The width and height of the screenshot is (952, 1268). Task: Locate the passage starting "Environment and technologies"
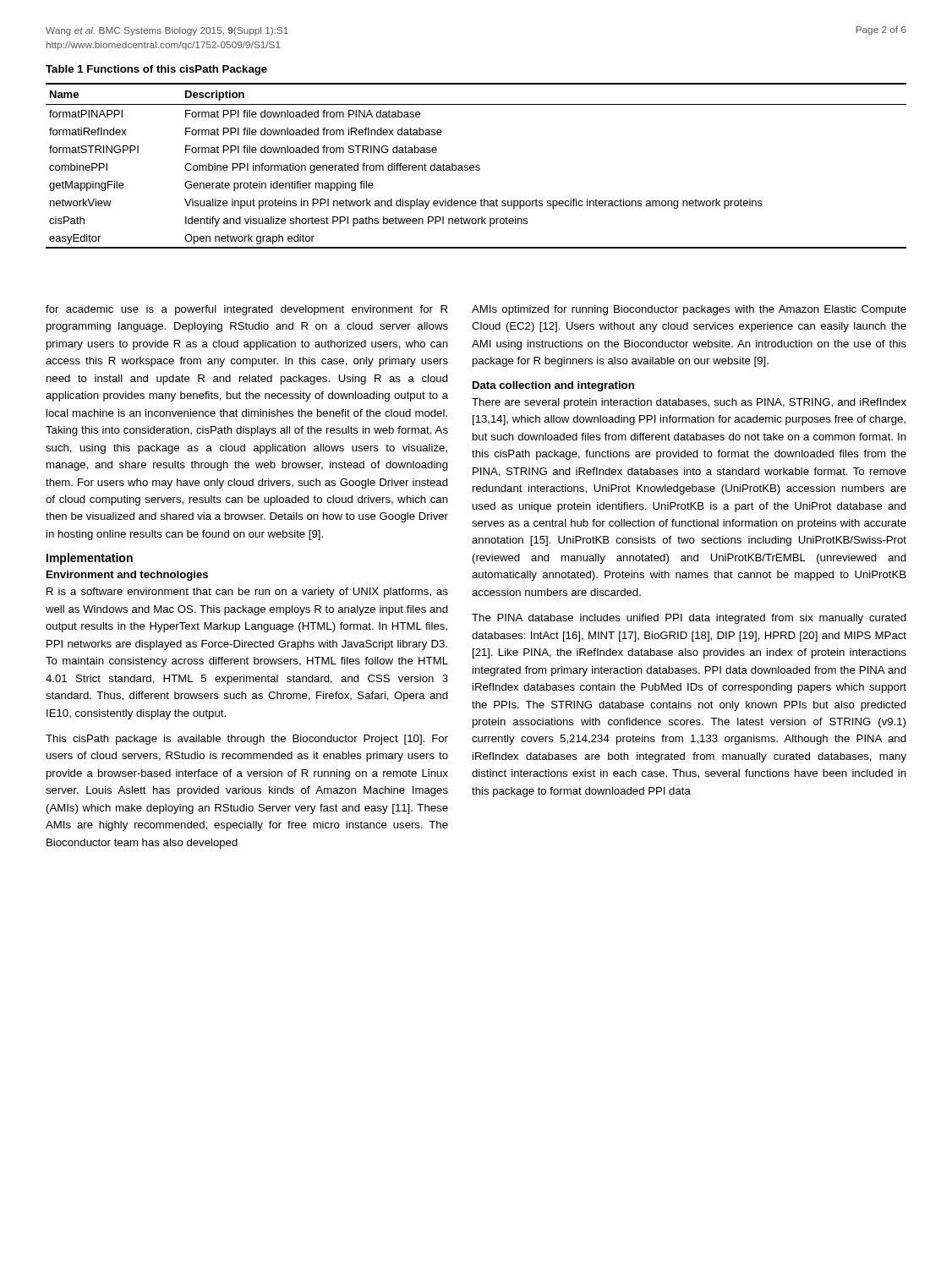coord(127,575)
